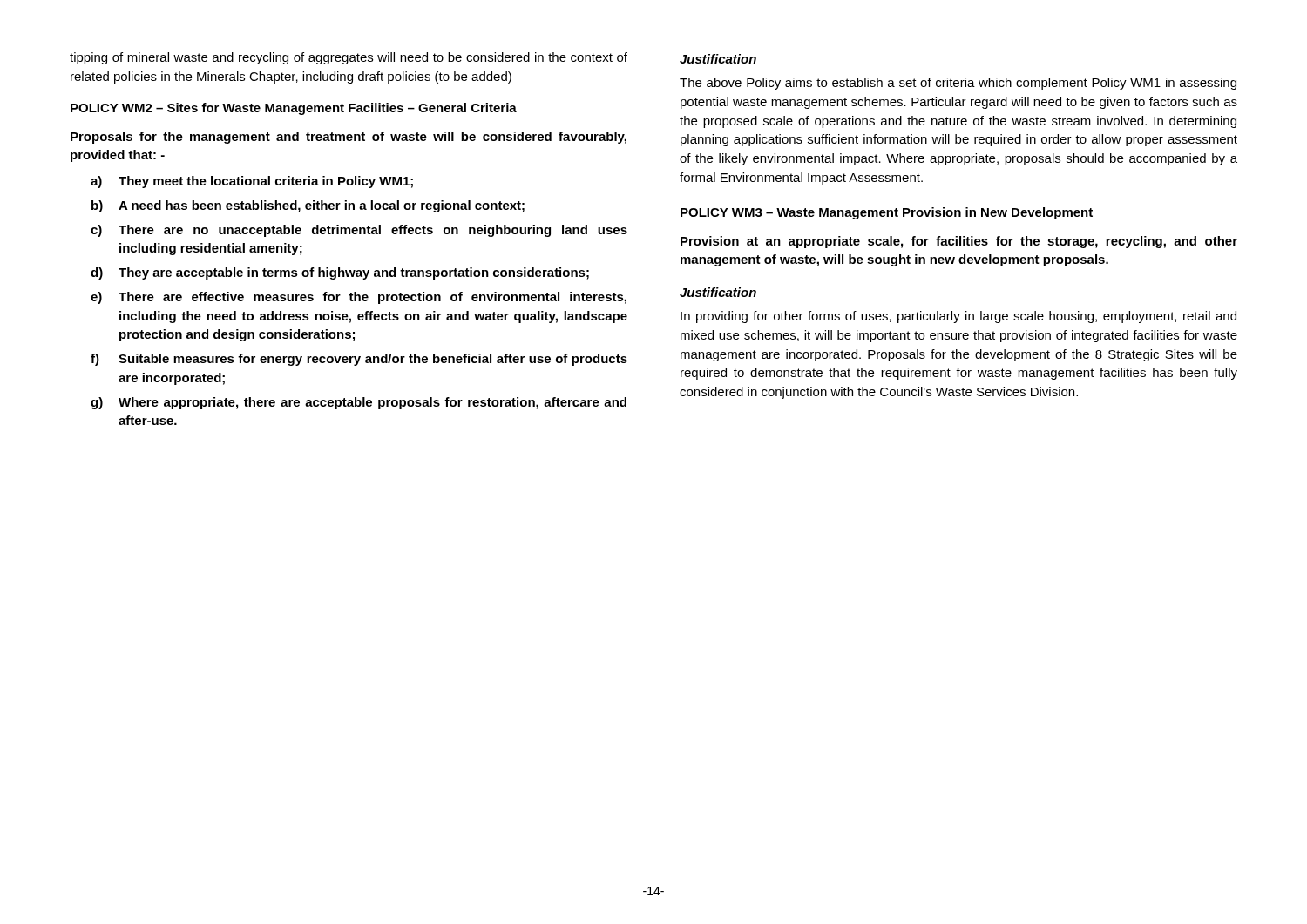Select the passage starting "In providing for other forms of uses, particularly"
The height and width of the screenshot is (924, 1307).
click(958, 354)
